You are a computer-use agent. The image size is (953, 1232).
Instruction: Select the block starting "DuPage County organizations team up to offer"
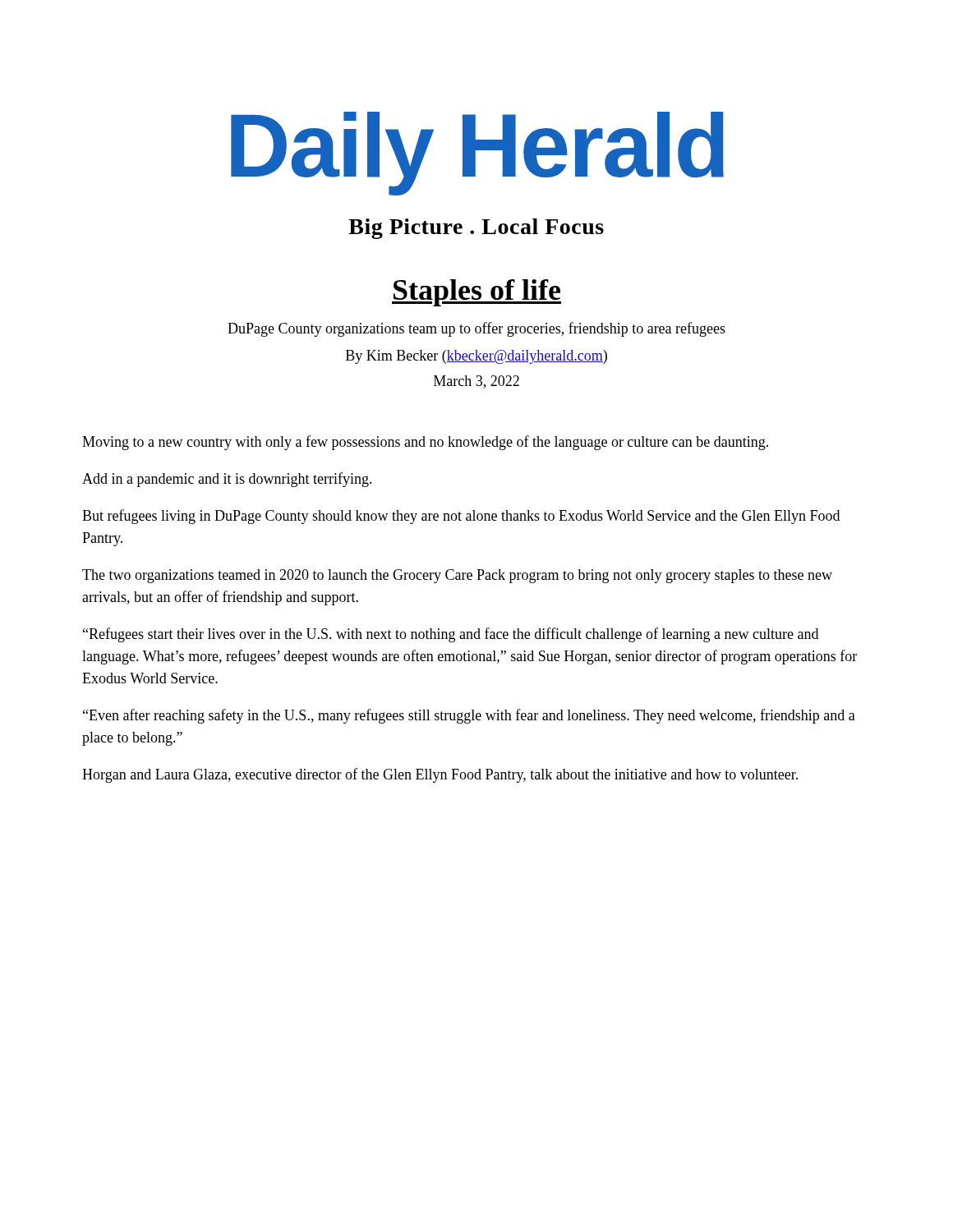(x=476, y=329)
